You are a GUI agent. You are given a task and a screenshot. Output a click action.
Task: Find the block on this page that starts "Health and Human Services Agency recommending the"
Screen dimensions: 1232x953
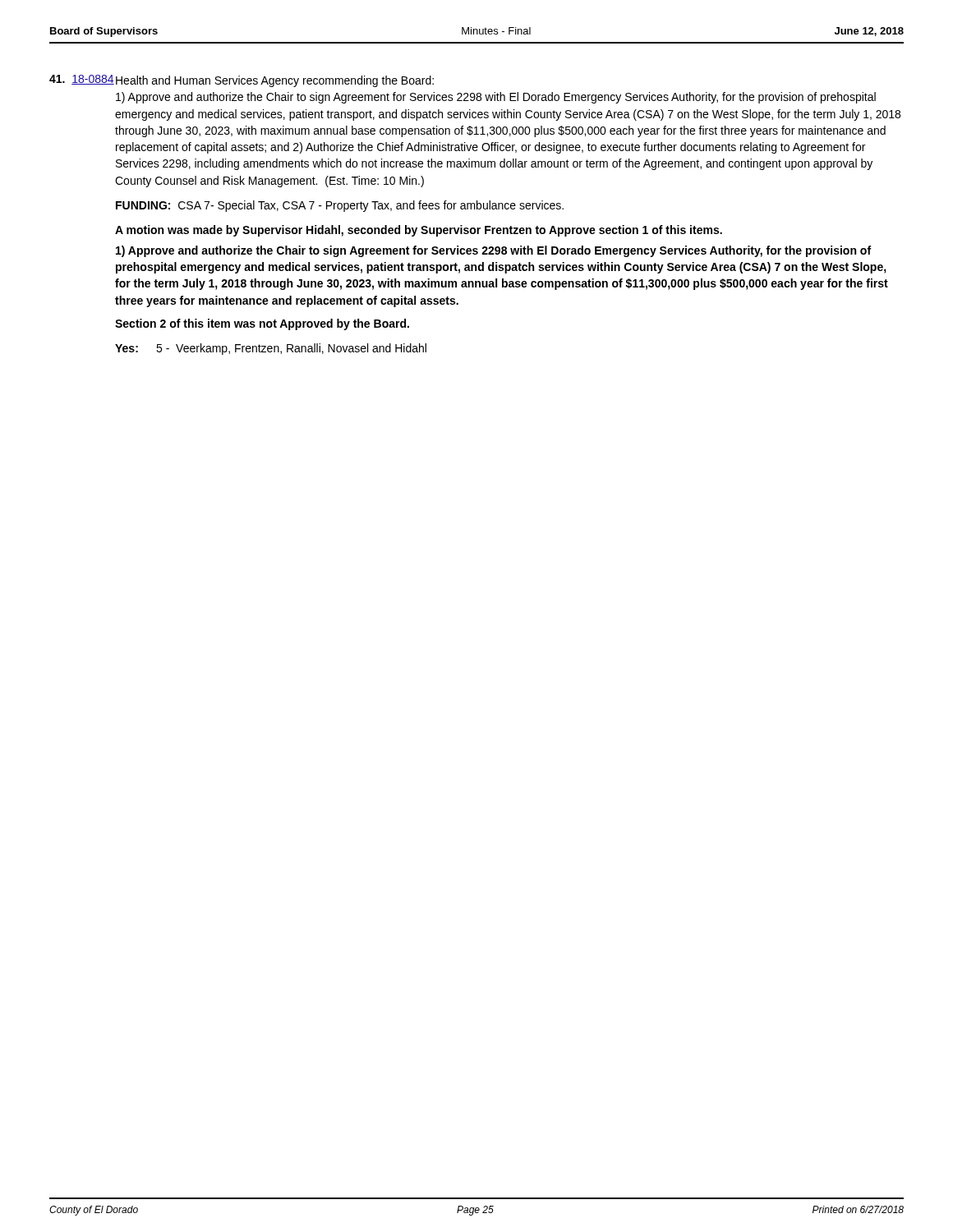click(x=509, y=215)
